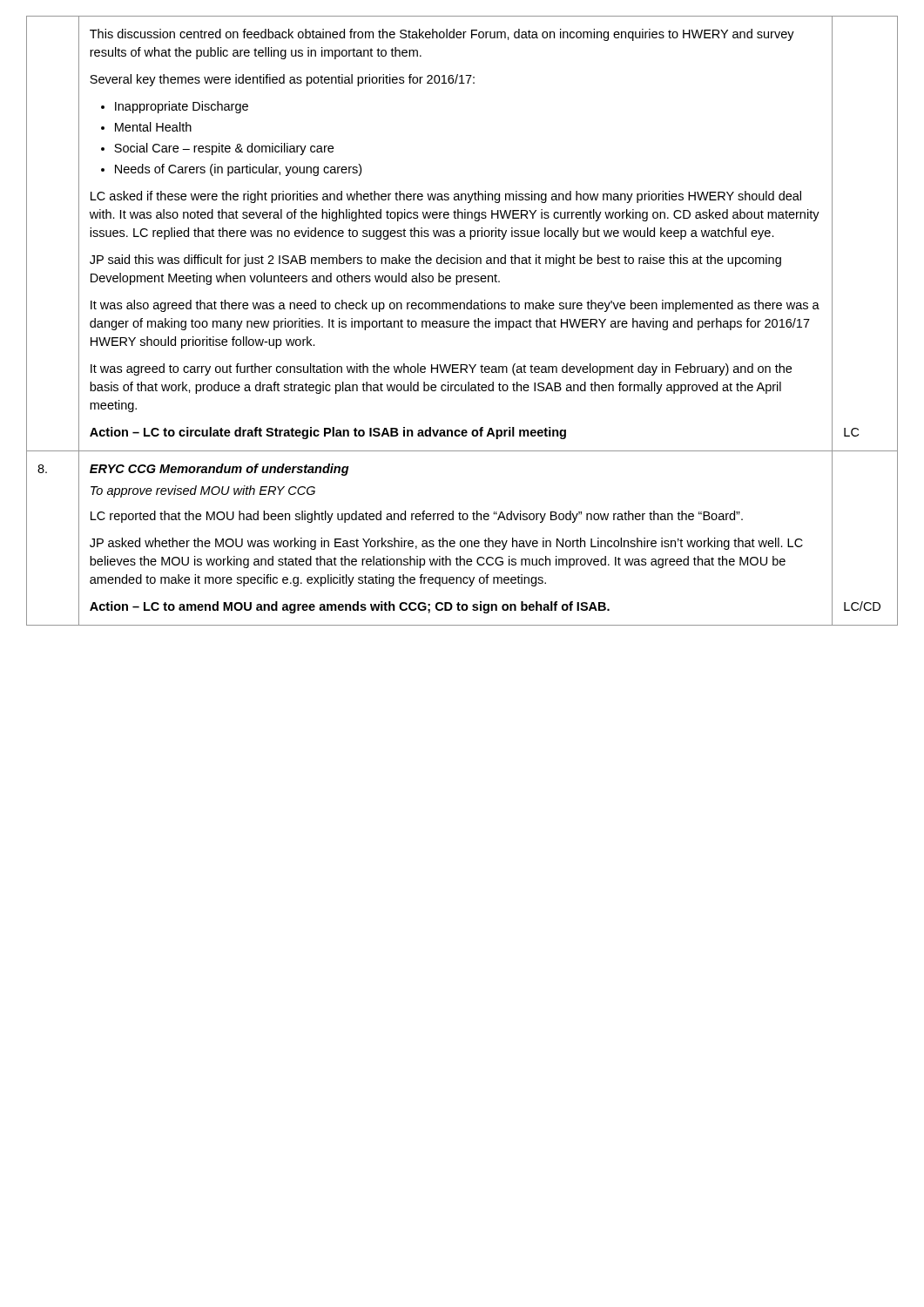Locate the block of text that opens with "This discussion centred on feedback"
Image resolution: width=924 pixels, height=1307 pixels.
point(456,234)
